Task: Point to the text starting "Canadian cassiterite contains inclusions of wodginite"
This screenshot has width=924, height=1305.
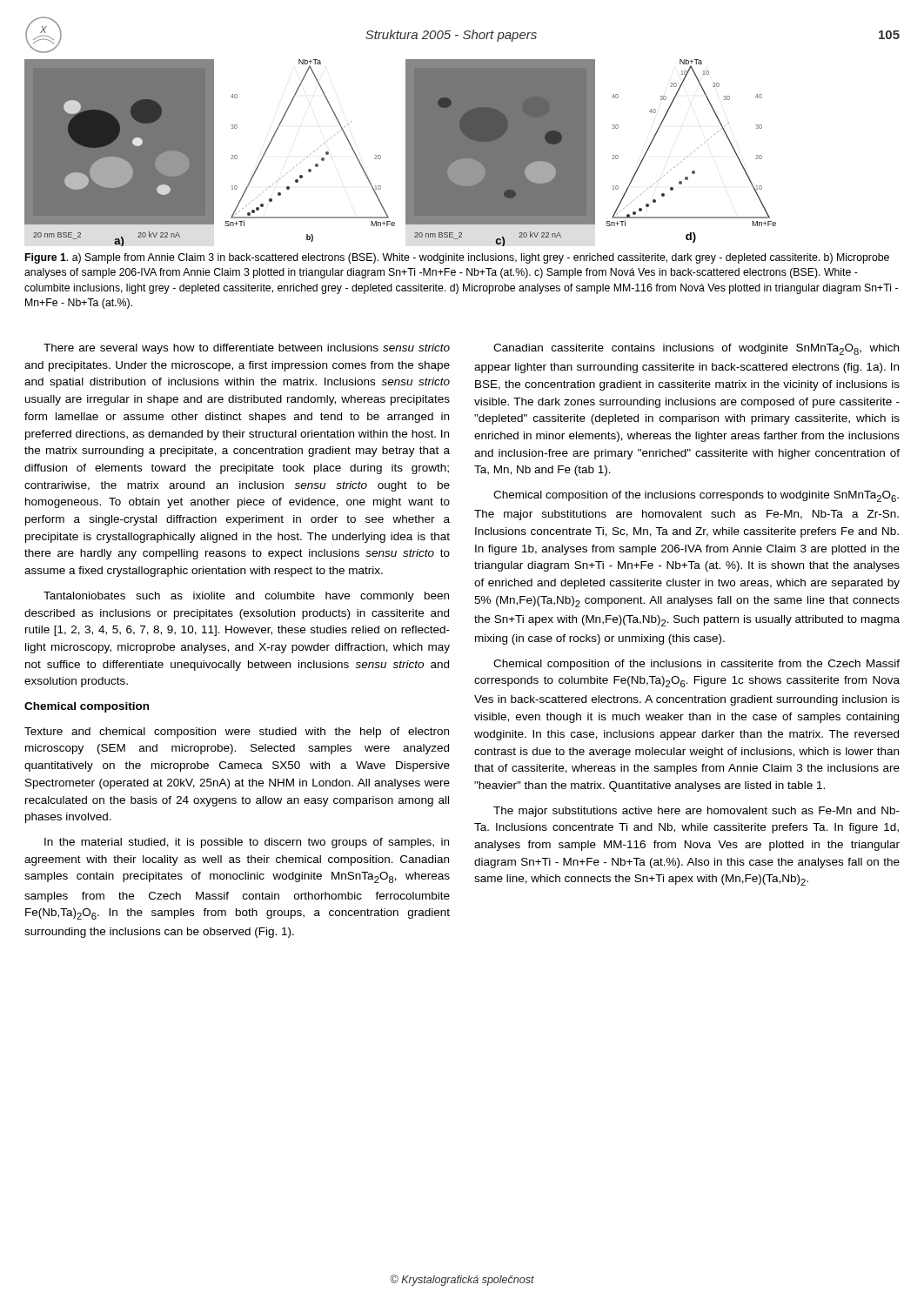Action: (x=687, y=409)
